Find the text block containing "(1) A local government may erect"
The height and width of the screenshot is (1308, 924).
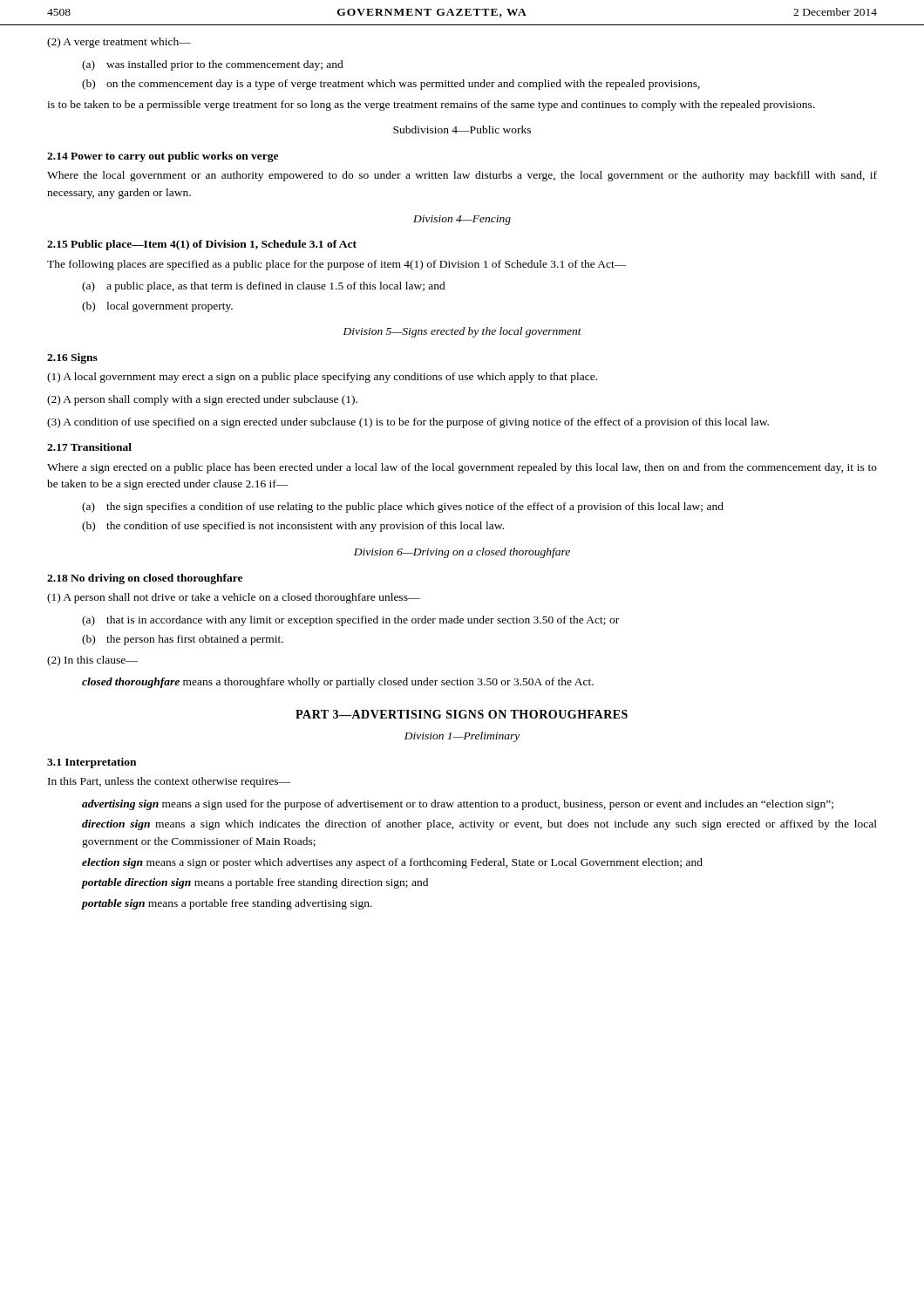[x=323, y=377]
